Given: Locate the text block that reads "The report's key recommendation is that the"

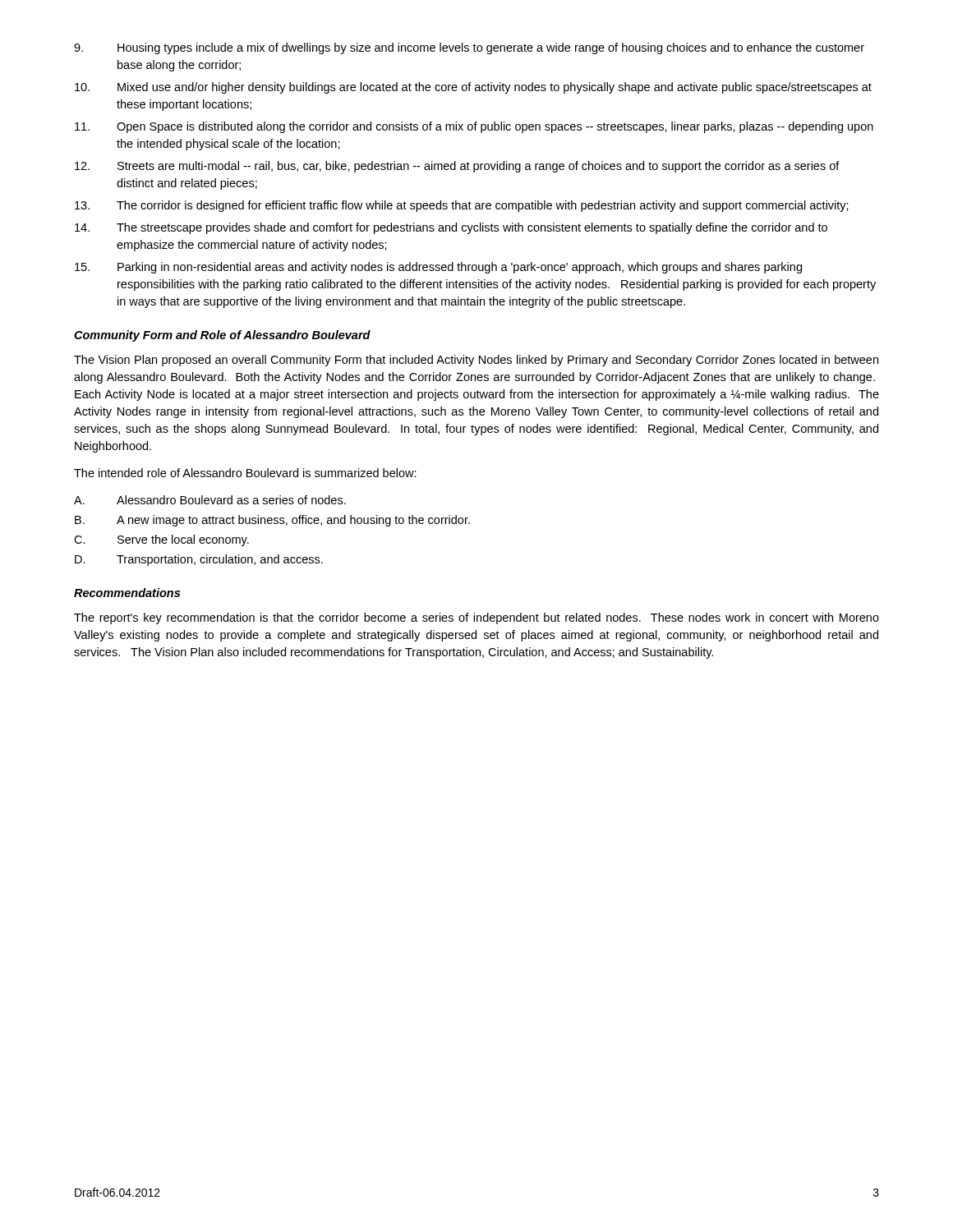Looking at the screenshot, I should point(476,635).
